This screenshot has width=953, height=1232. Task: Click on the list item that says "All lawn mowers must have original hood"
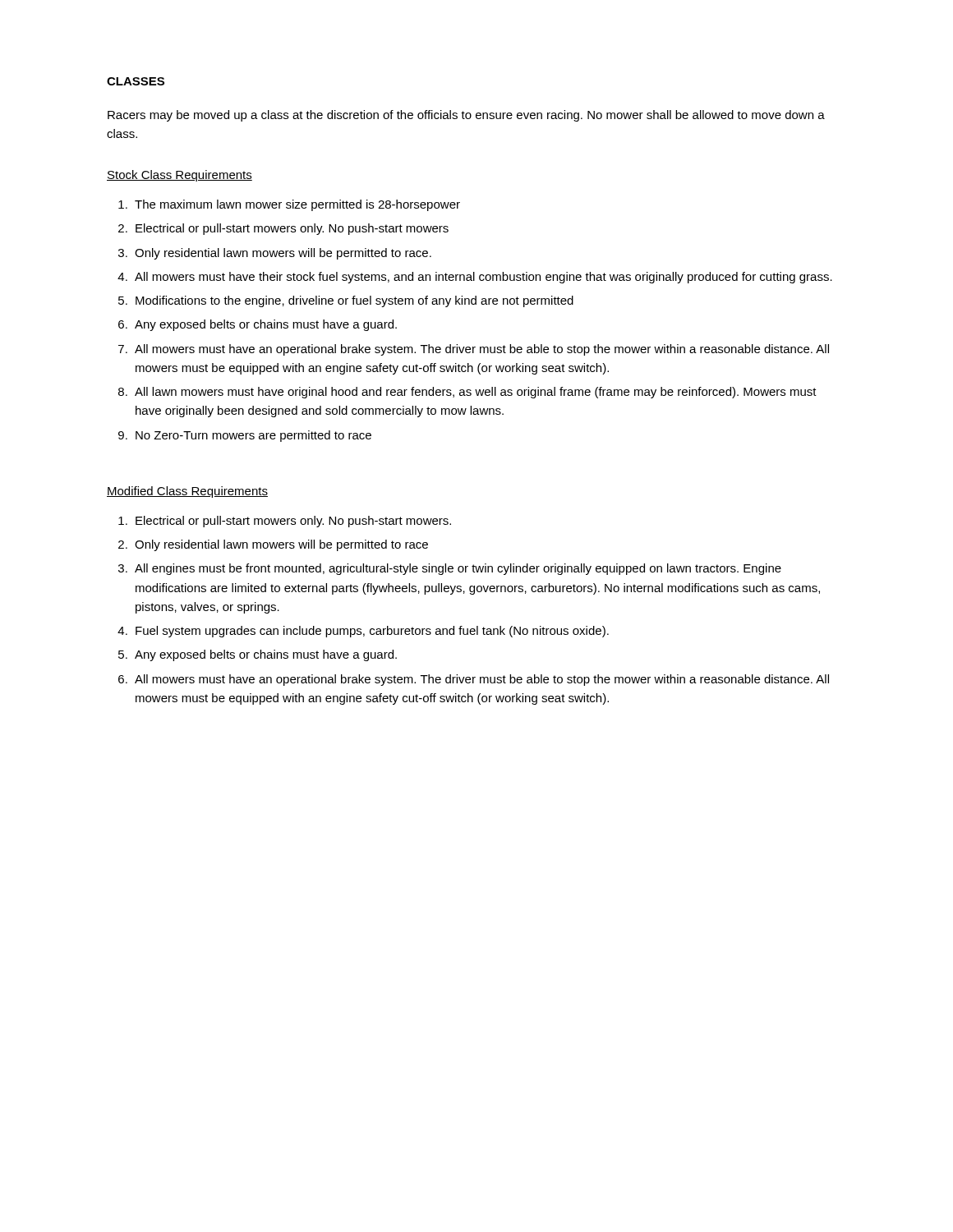[x=489, y=401]
